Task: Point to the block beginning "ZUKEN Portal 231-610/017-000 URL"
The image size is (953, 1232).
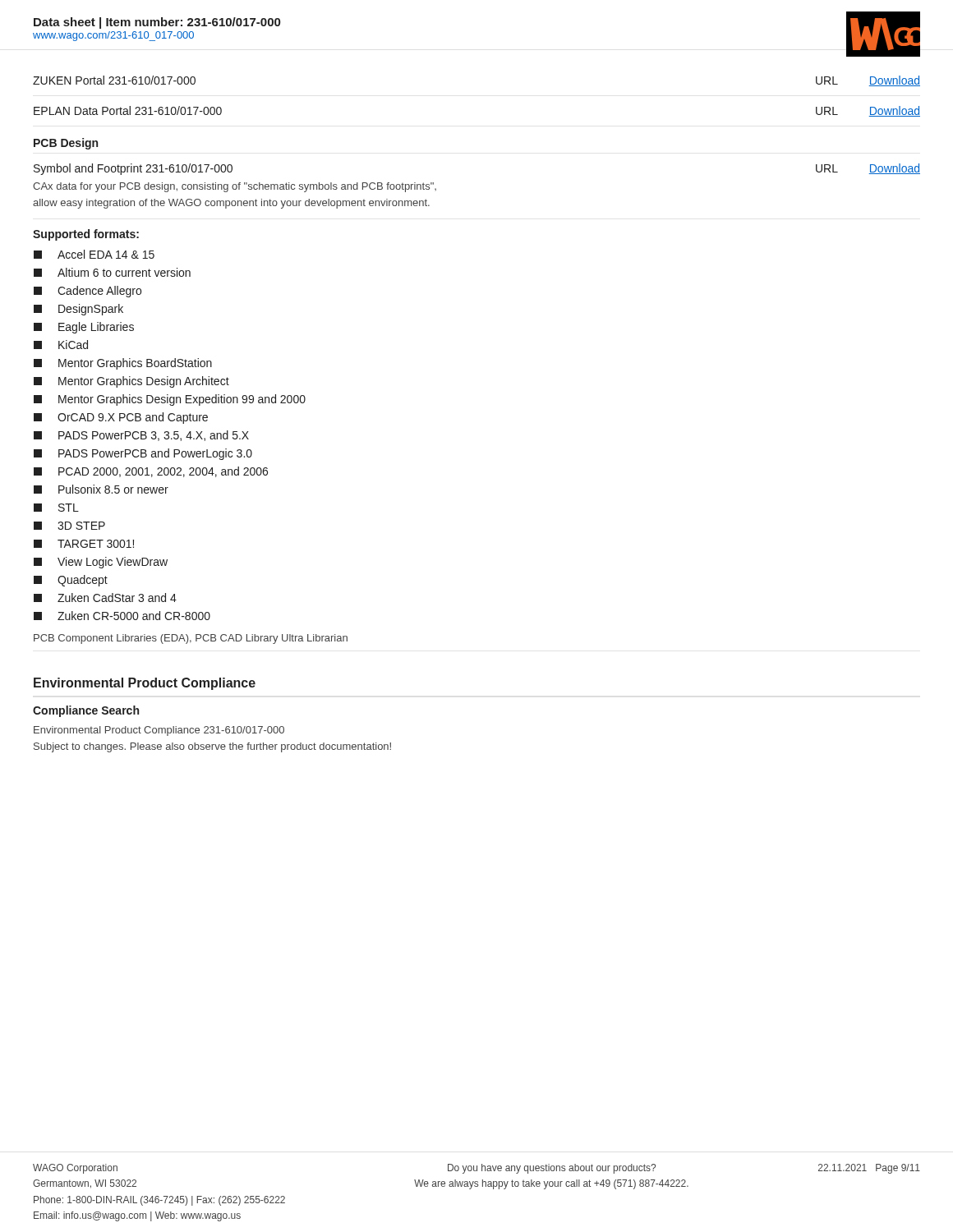Action: click(x=111, y=81)
